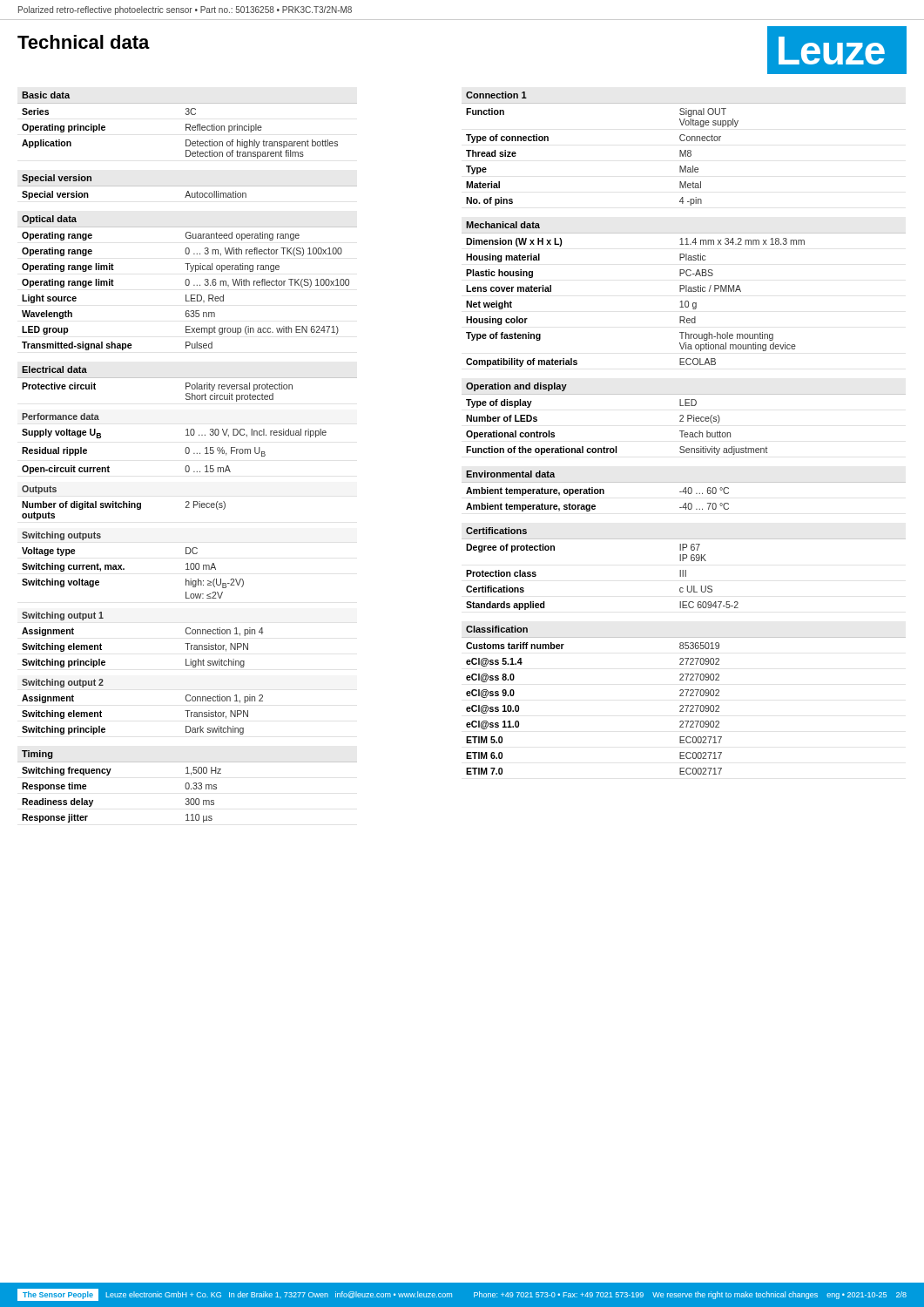This screenshot has width=924, height=1307.
Task: Locate the table with the text "Switching outputs"
Action: [x=187, y=566]
